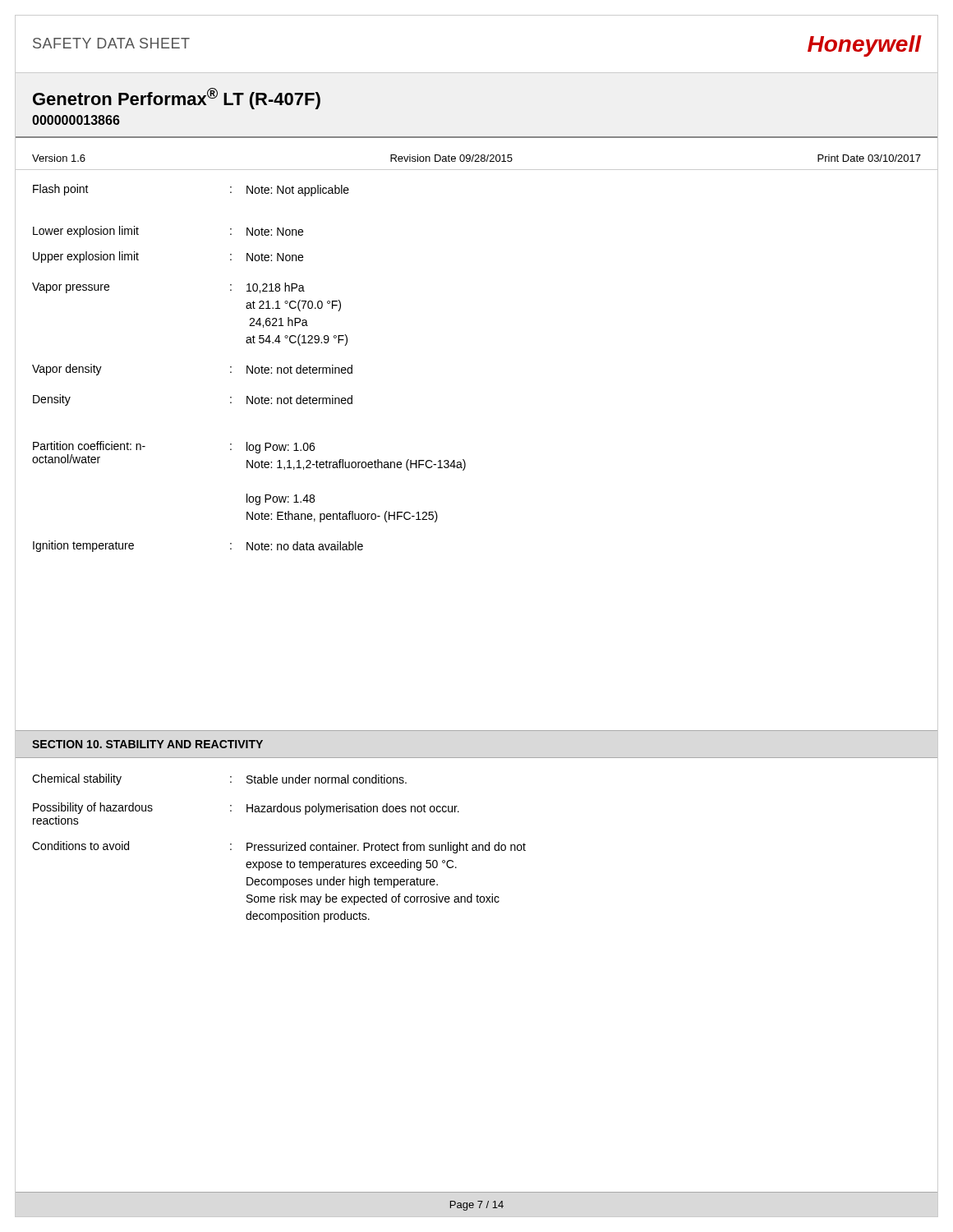This screenshot has width=953, height=1232.
Task: Locate the list item with the text "Conditions to avoid : Pressurized container. Protect"
Action: [279, 847]
